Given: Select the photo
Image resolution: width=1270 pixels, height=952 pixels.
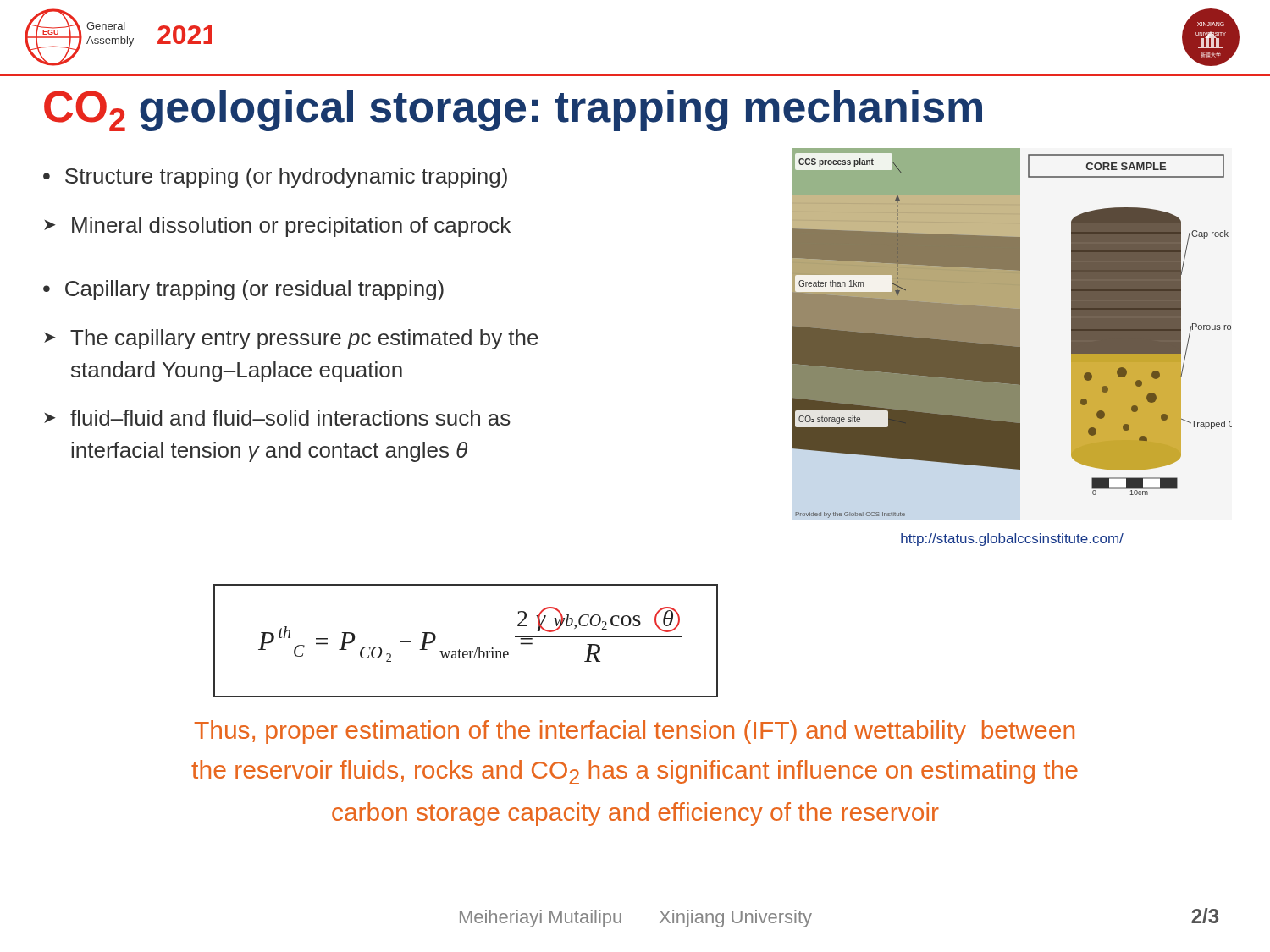Looking at the screenshot, I should pos(1012,348).
